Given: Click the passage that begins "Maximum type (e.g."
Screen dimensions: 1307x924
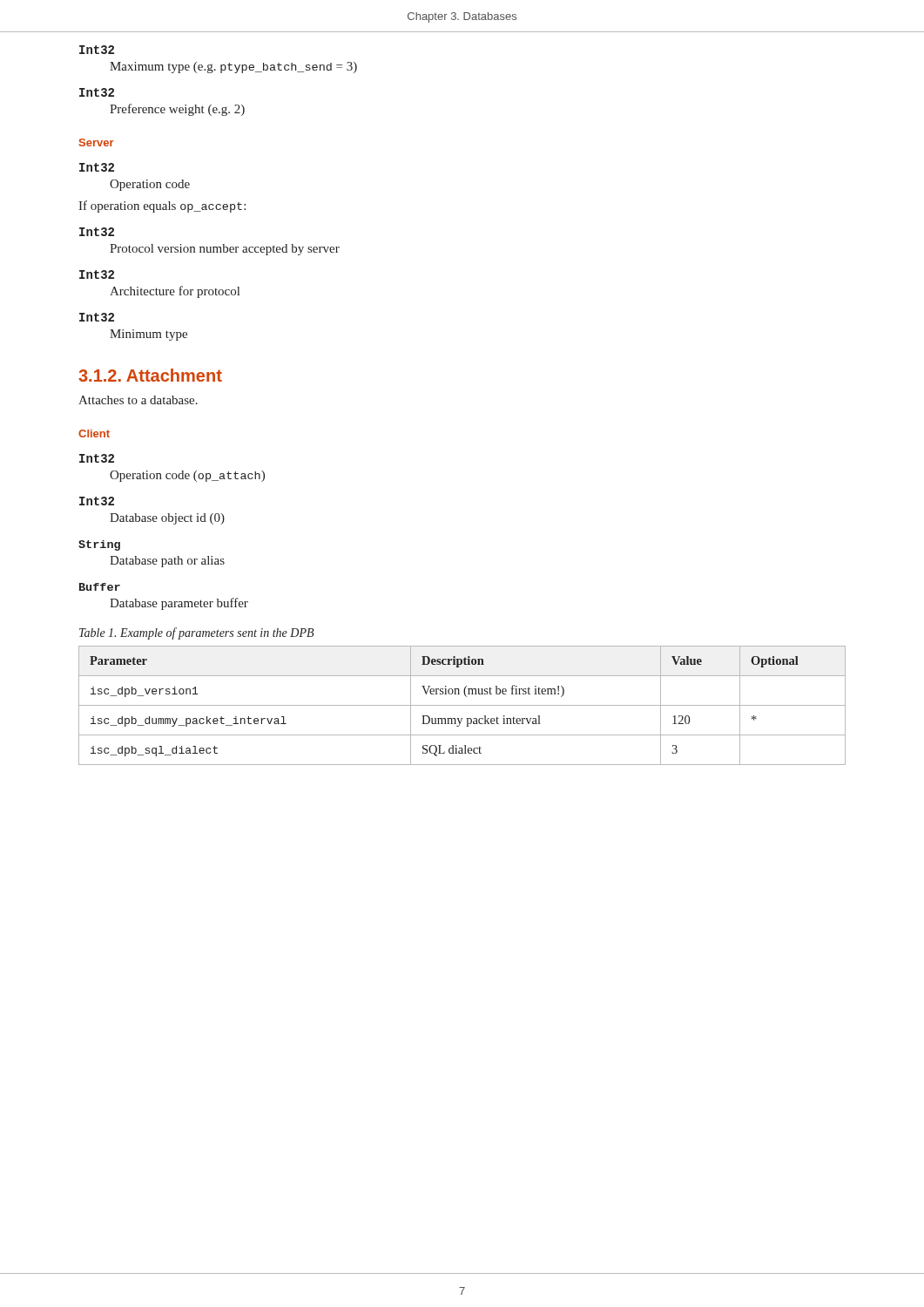Looking at the screenshot, I should (x=234, y=67).
